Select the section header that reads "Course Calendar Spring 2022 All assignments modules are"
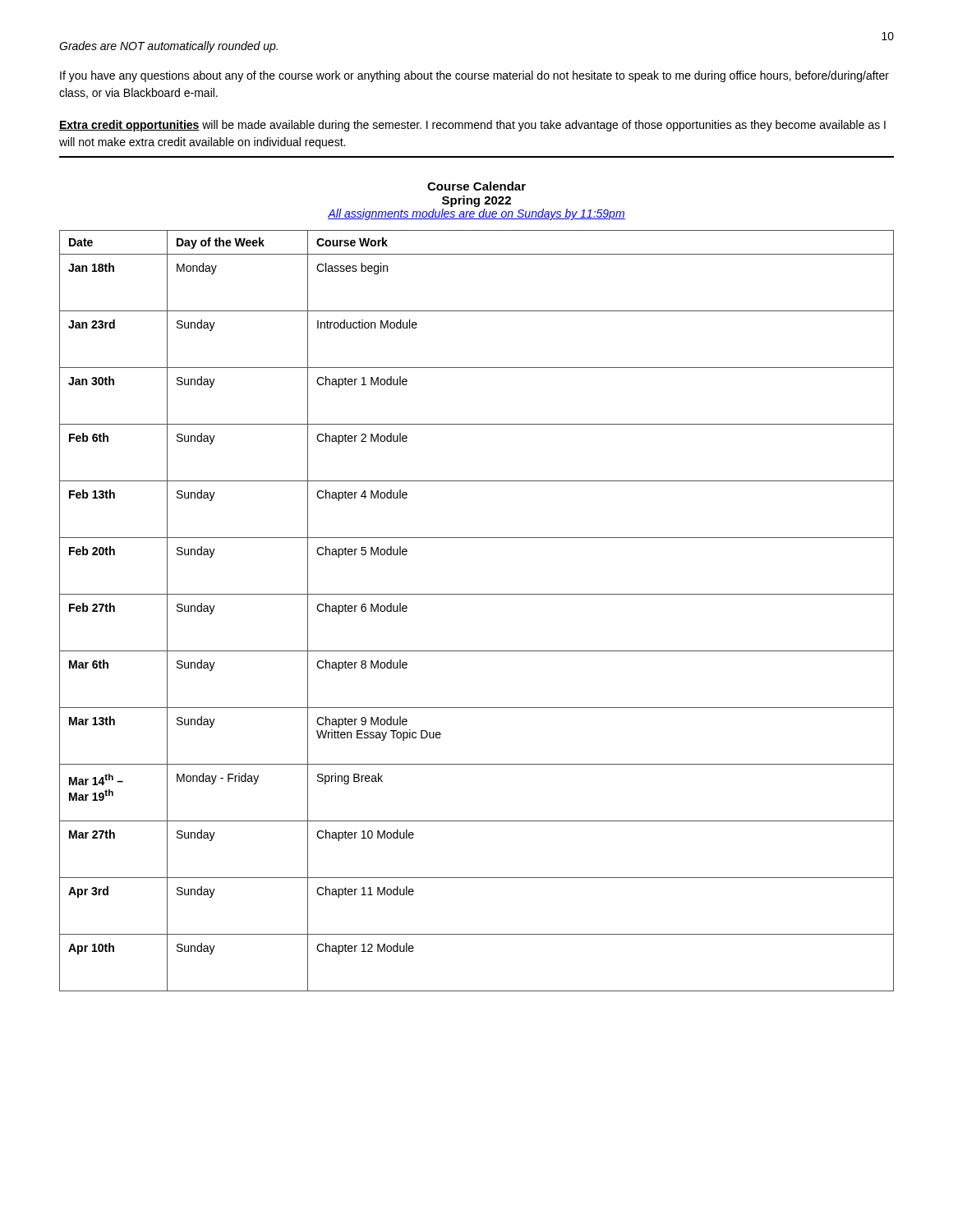Viewport: 953px width, 1232px height. [x=476, y=200]
